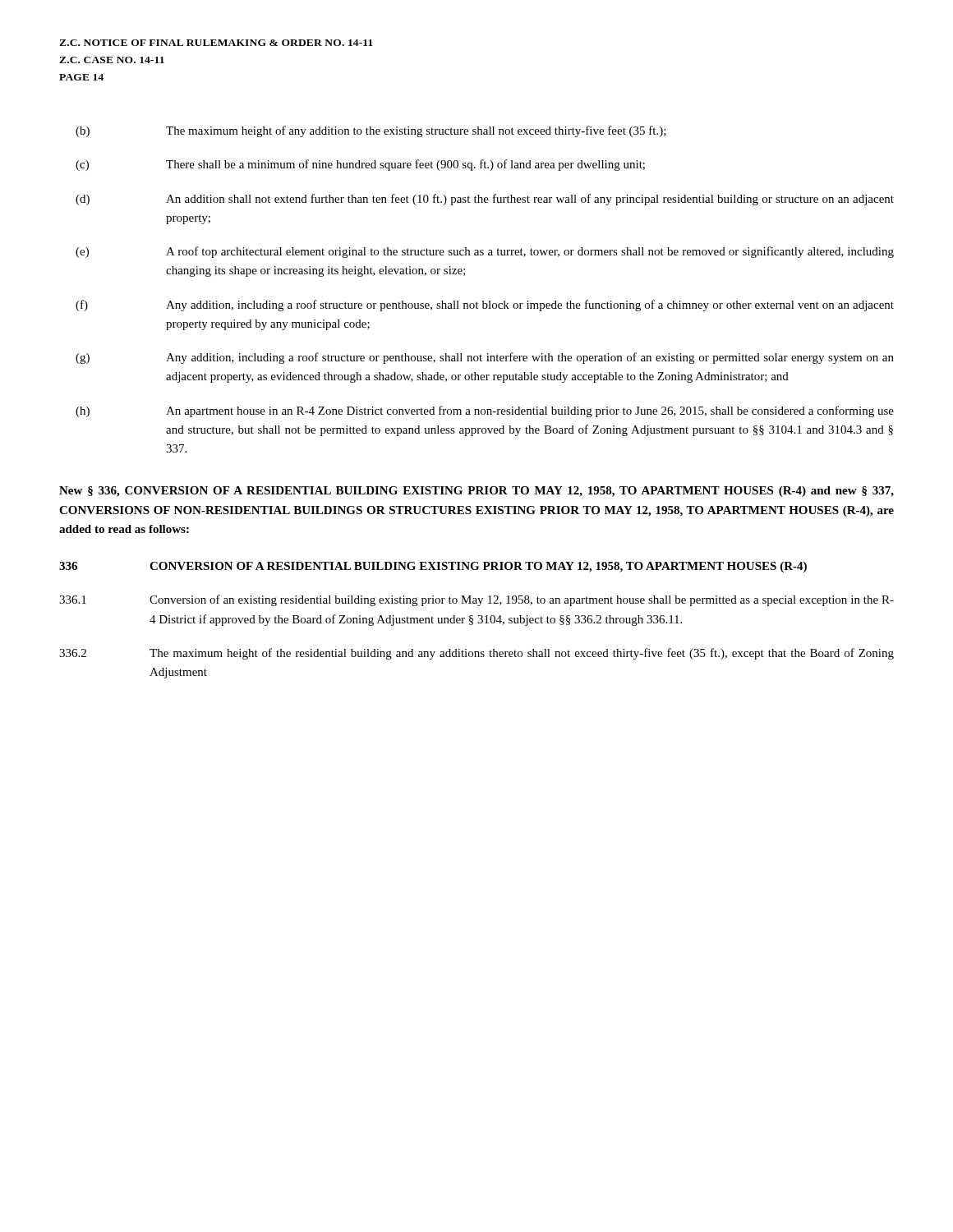Locate the block of text that opens with "(d) An addition shall not extend"
The height and width of the screenshot is (1232, 953).
pos(476,208)
